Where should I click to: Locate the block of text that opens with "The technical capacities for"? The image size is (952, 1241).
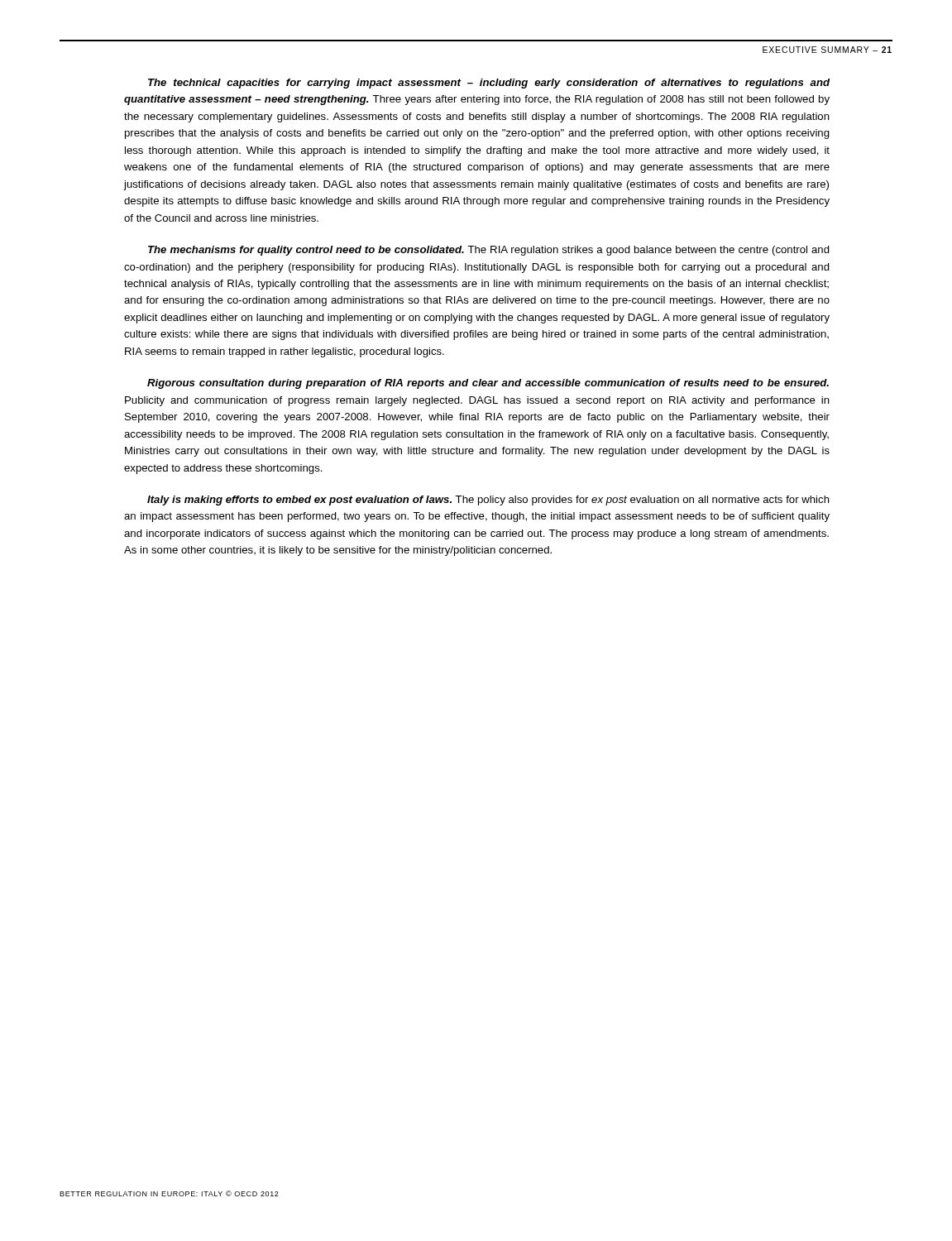(x=477, y=150)
